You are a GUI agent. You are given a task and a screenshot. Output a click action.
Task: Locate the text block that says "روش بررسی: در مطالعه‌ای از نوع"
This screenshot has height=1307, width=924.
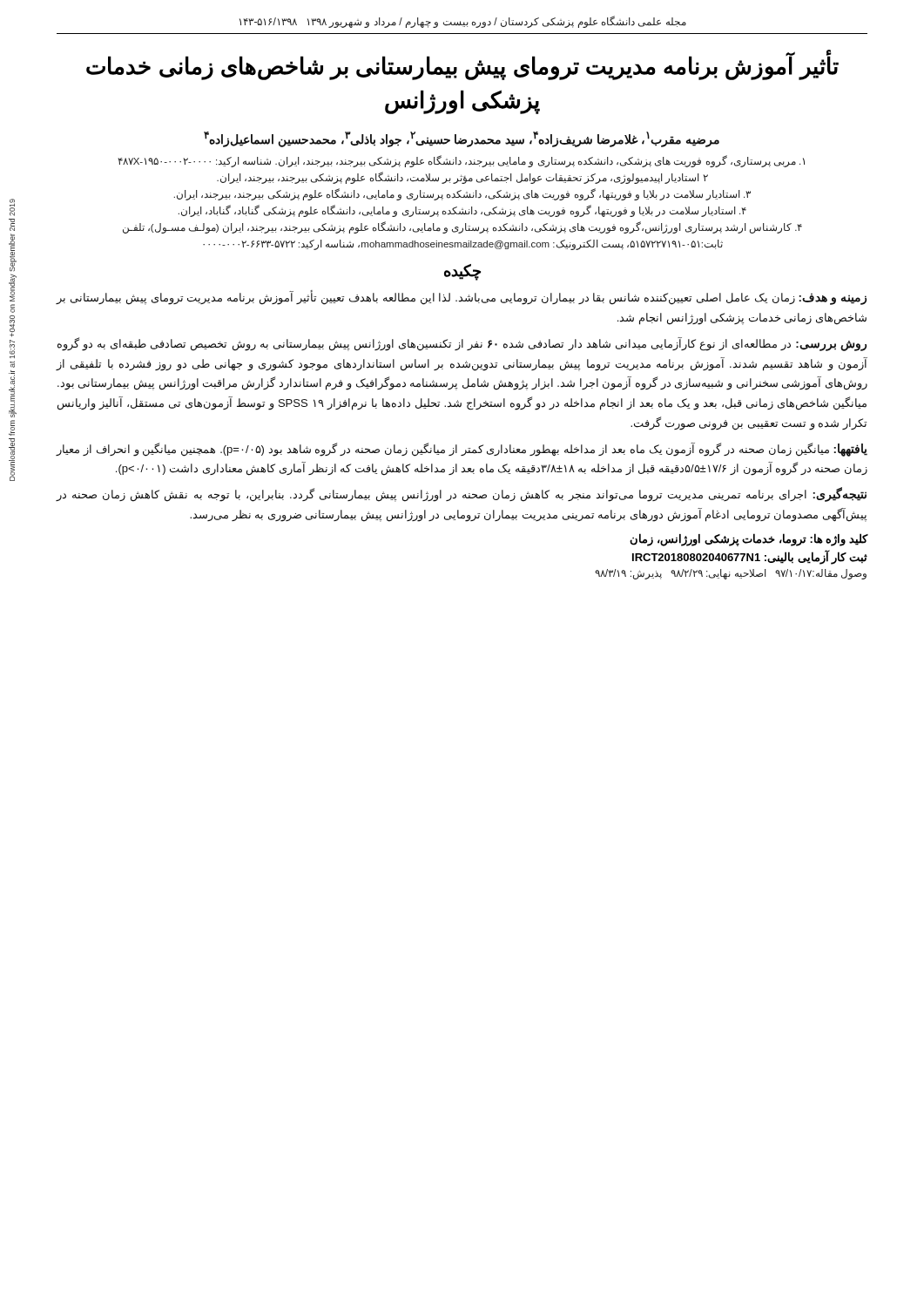(462, 383)
